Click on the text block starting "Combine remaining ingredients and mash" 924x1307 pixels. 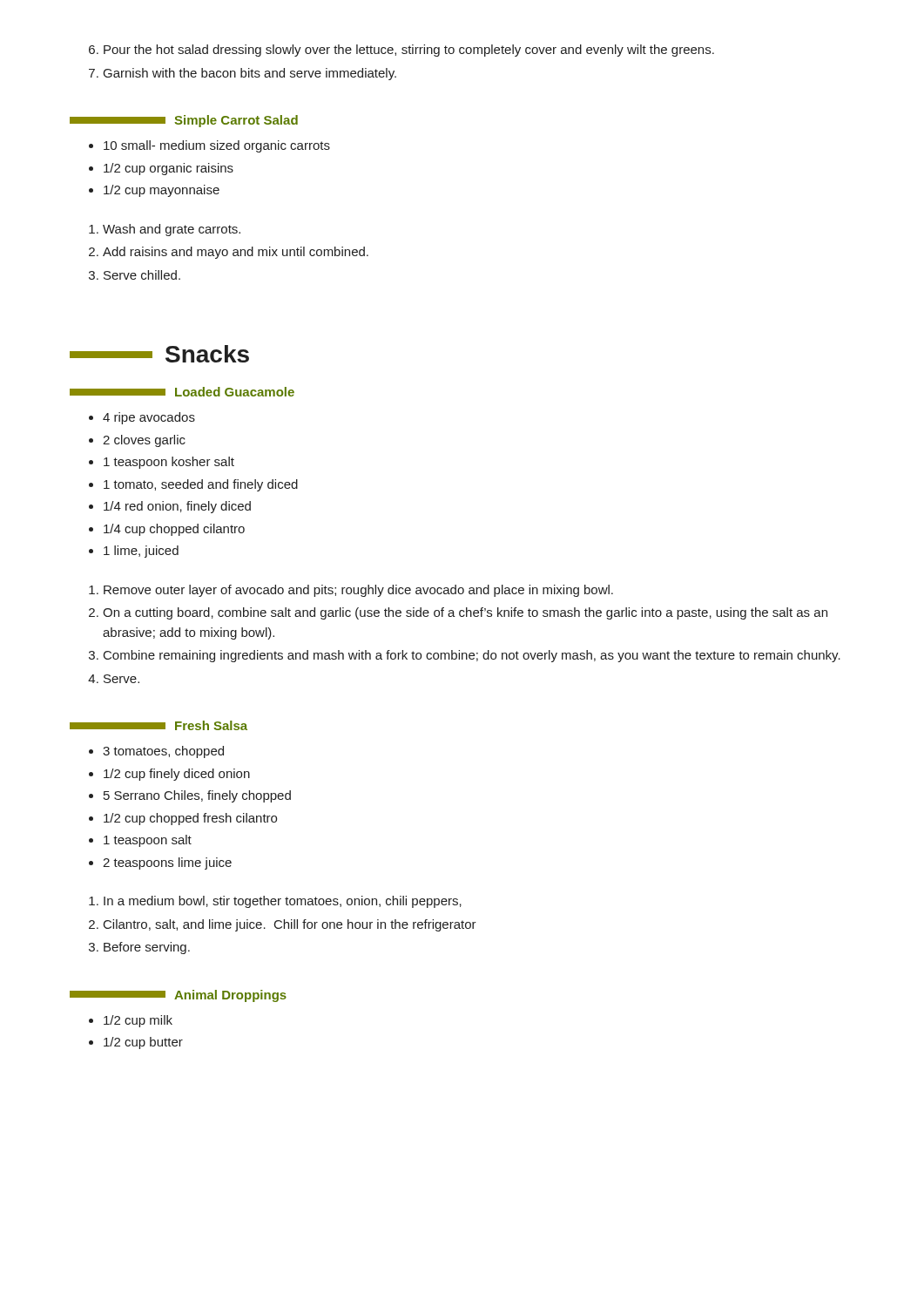[x=479, y=655]
